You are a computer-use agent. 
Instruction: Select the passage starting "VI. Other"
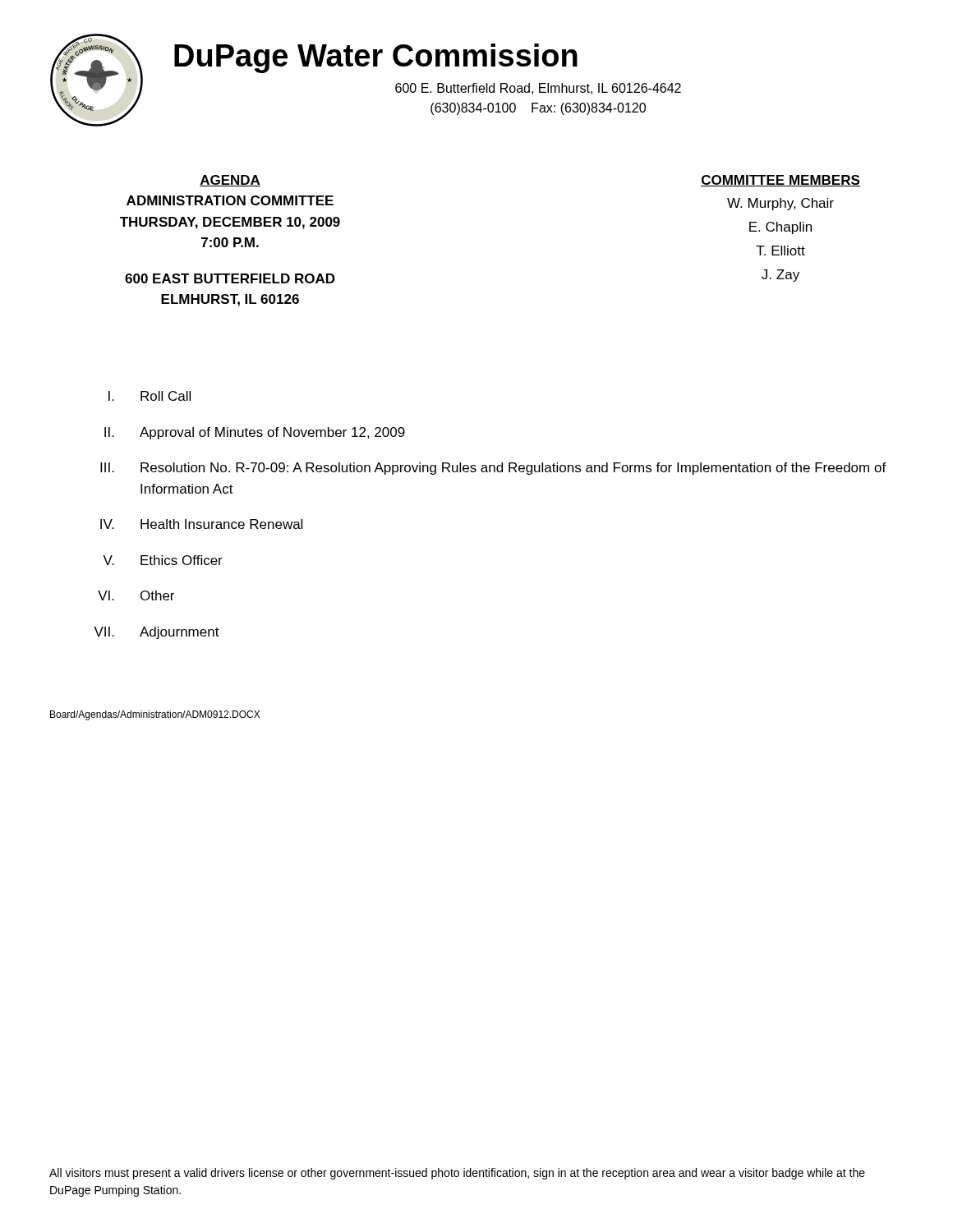[158, 594]
